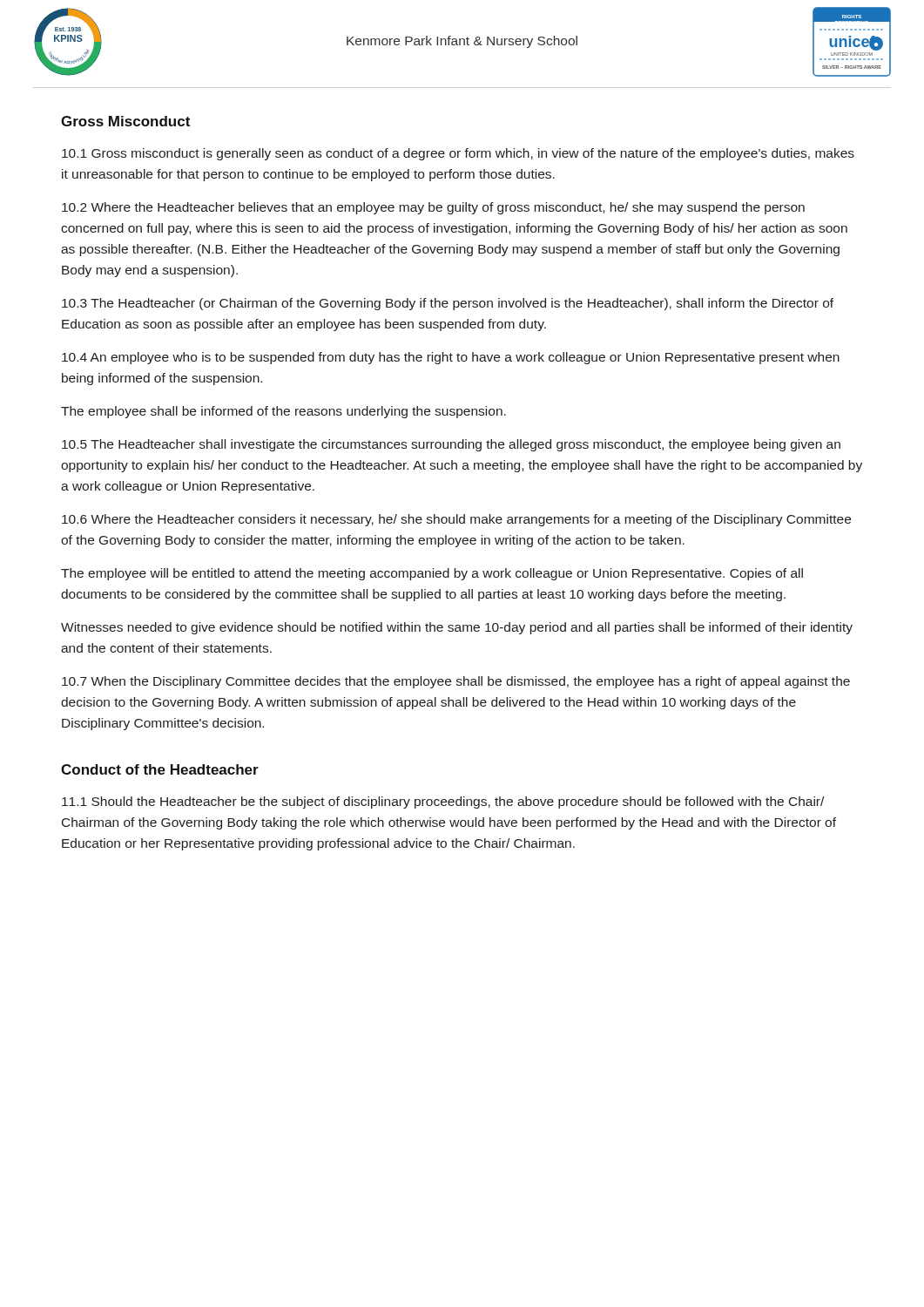The height and width of the screenshot is (1307, 924).
Task: Select the section header that reads "Conduct of the Headteacher"
Action: [x=160, y=770]
